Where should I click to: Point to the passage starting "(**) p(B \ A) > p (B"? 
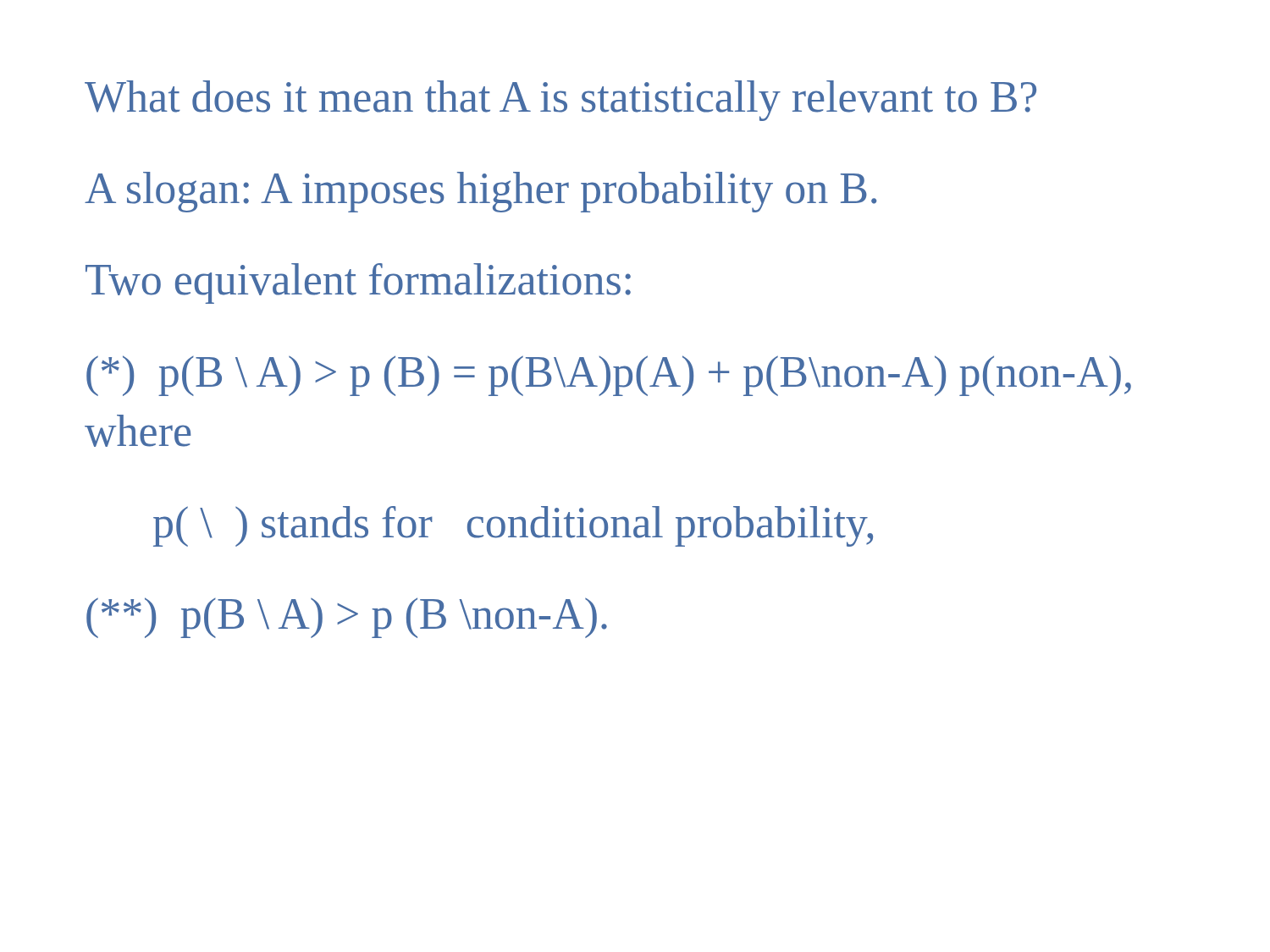pyautogui.click(x=347, y=614)
